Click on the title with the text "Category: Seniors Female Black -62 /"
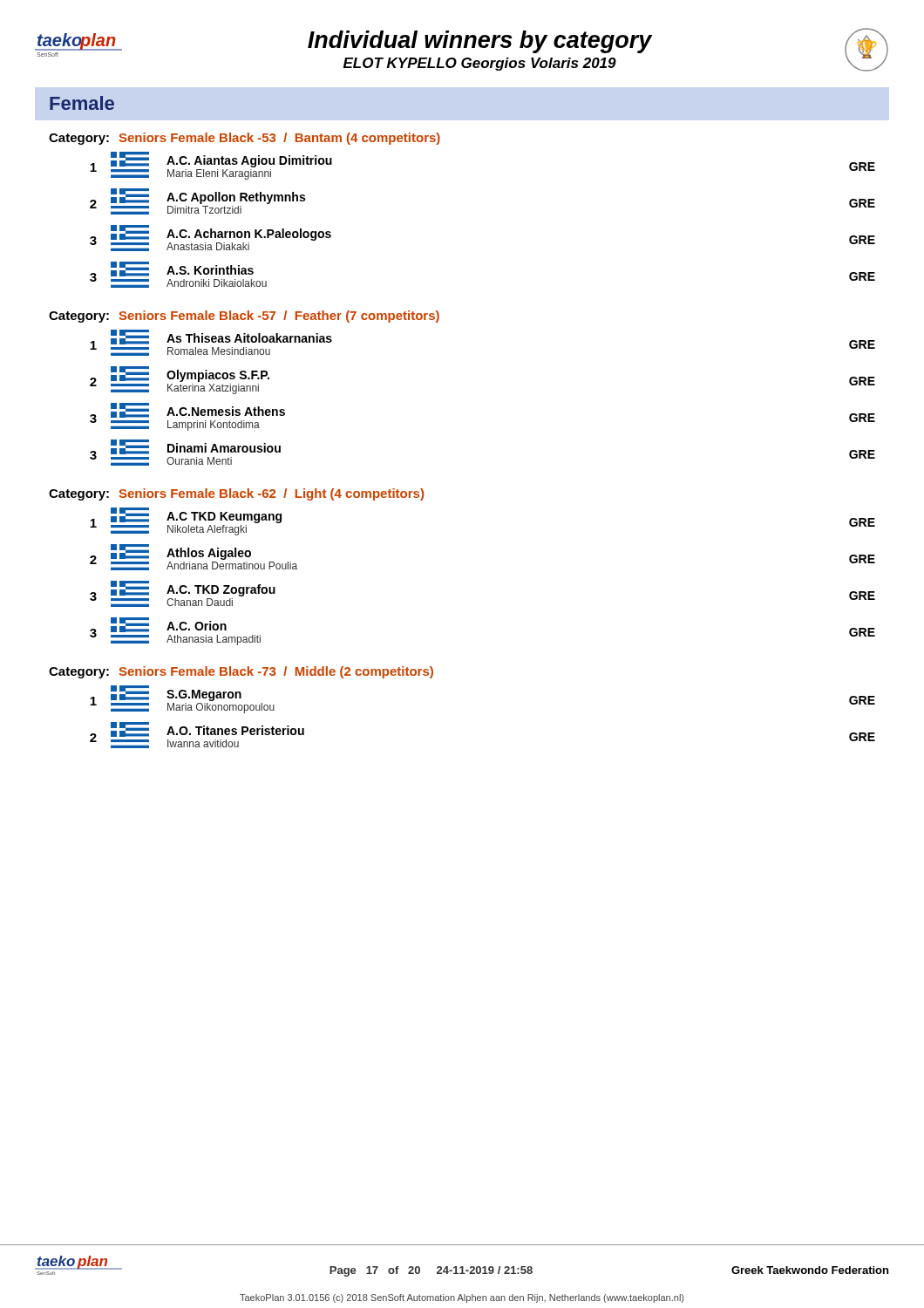This screenshot has height=1308, width=924. point(237,494)
